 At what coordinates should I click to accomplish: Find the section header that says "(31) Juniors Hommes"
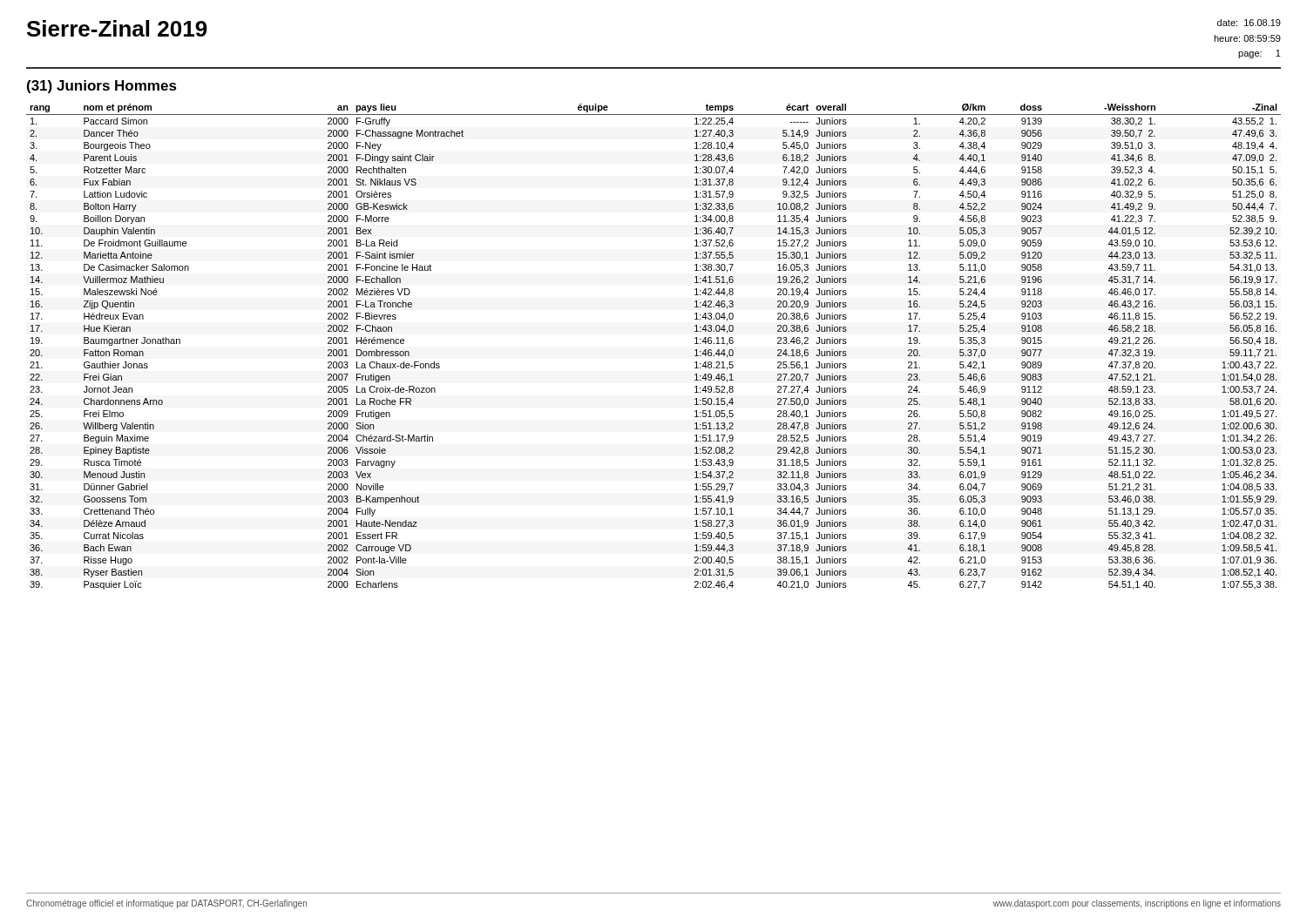click(x=101, y=86)
